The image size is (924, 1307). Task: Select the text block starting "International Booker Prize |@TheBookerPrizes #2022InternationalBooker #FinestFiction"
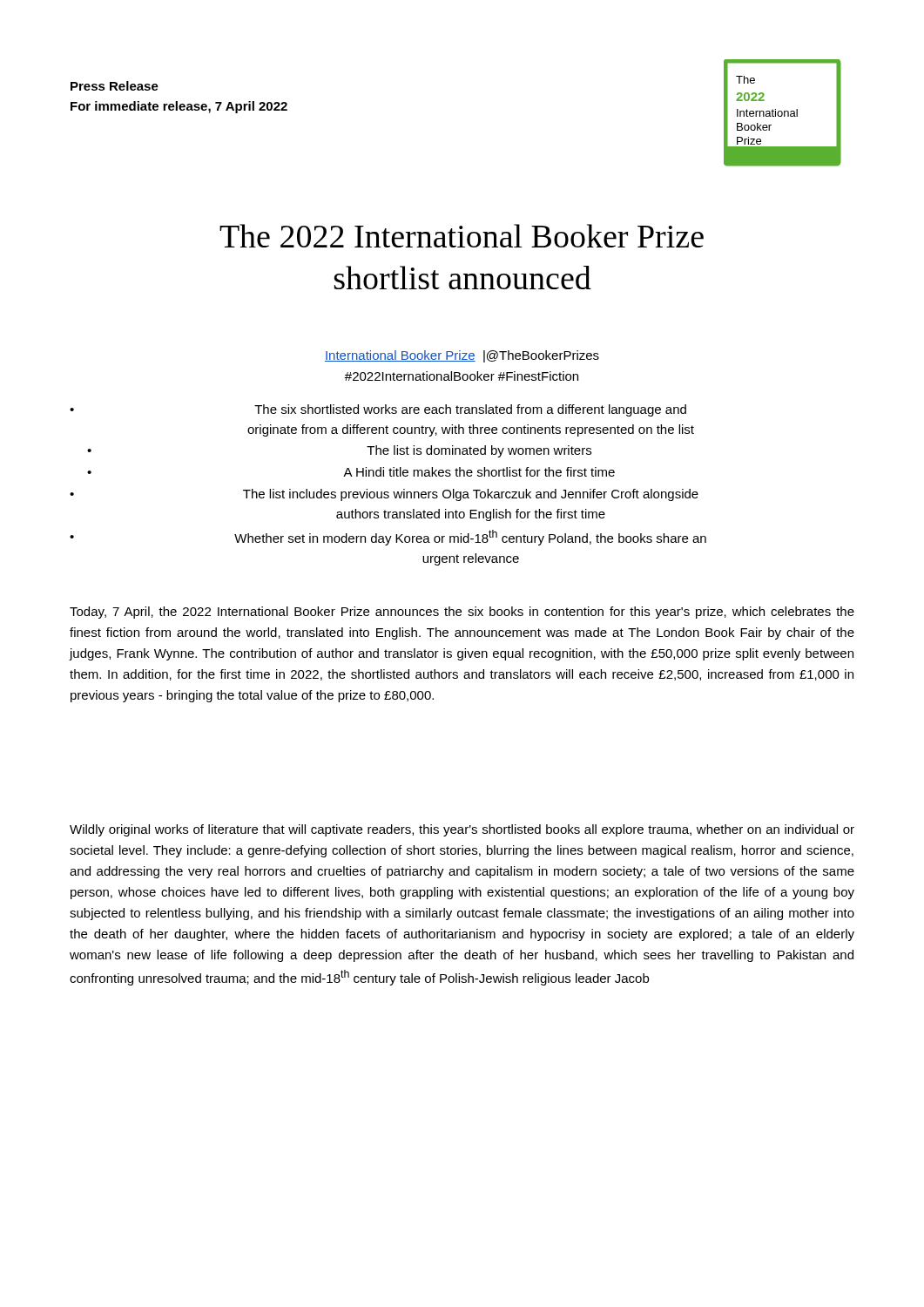click(462, 366)
